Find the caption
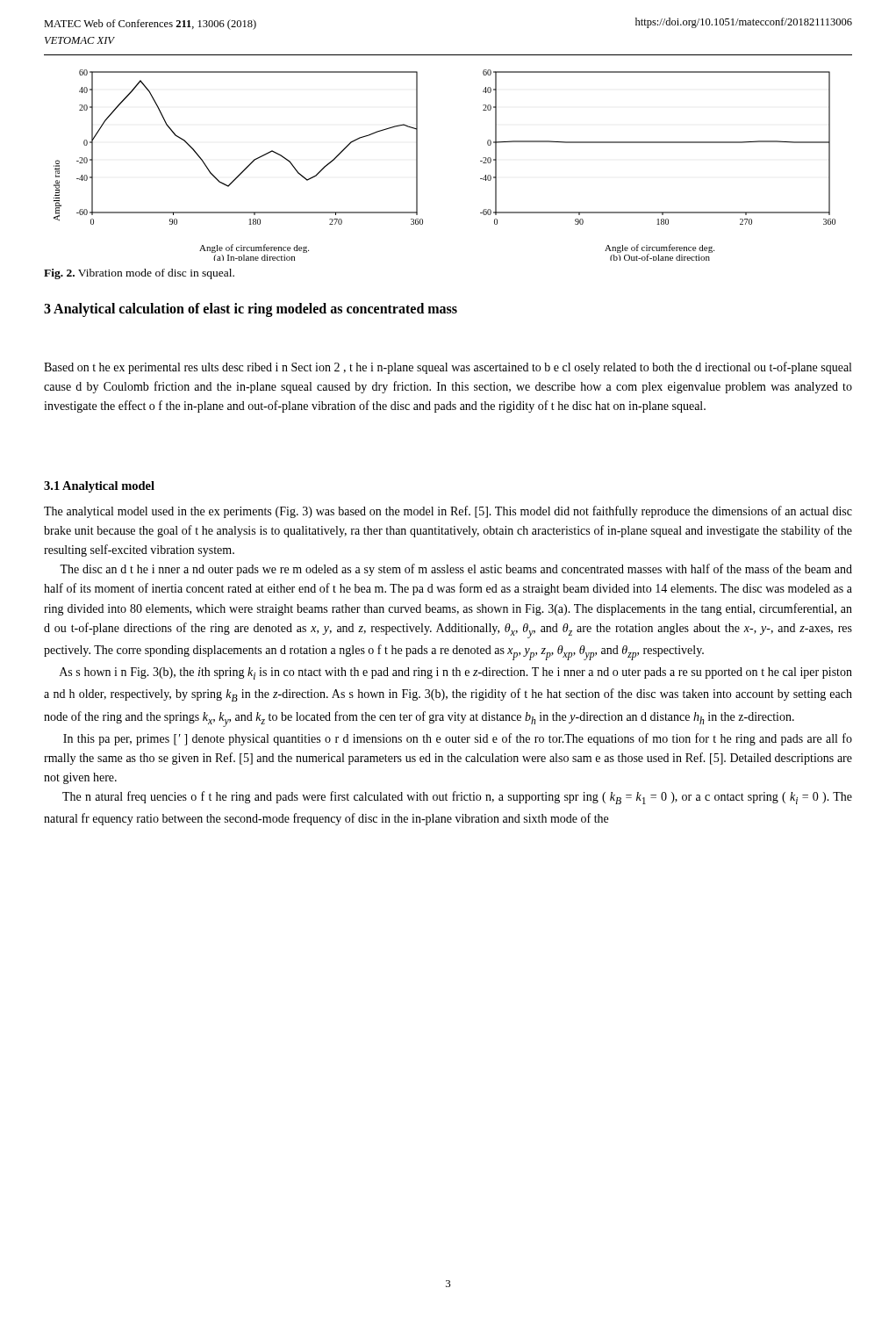The height and width of the screenshot is (1317, 896). click(x=140, y=273)
